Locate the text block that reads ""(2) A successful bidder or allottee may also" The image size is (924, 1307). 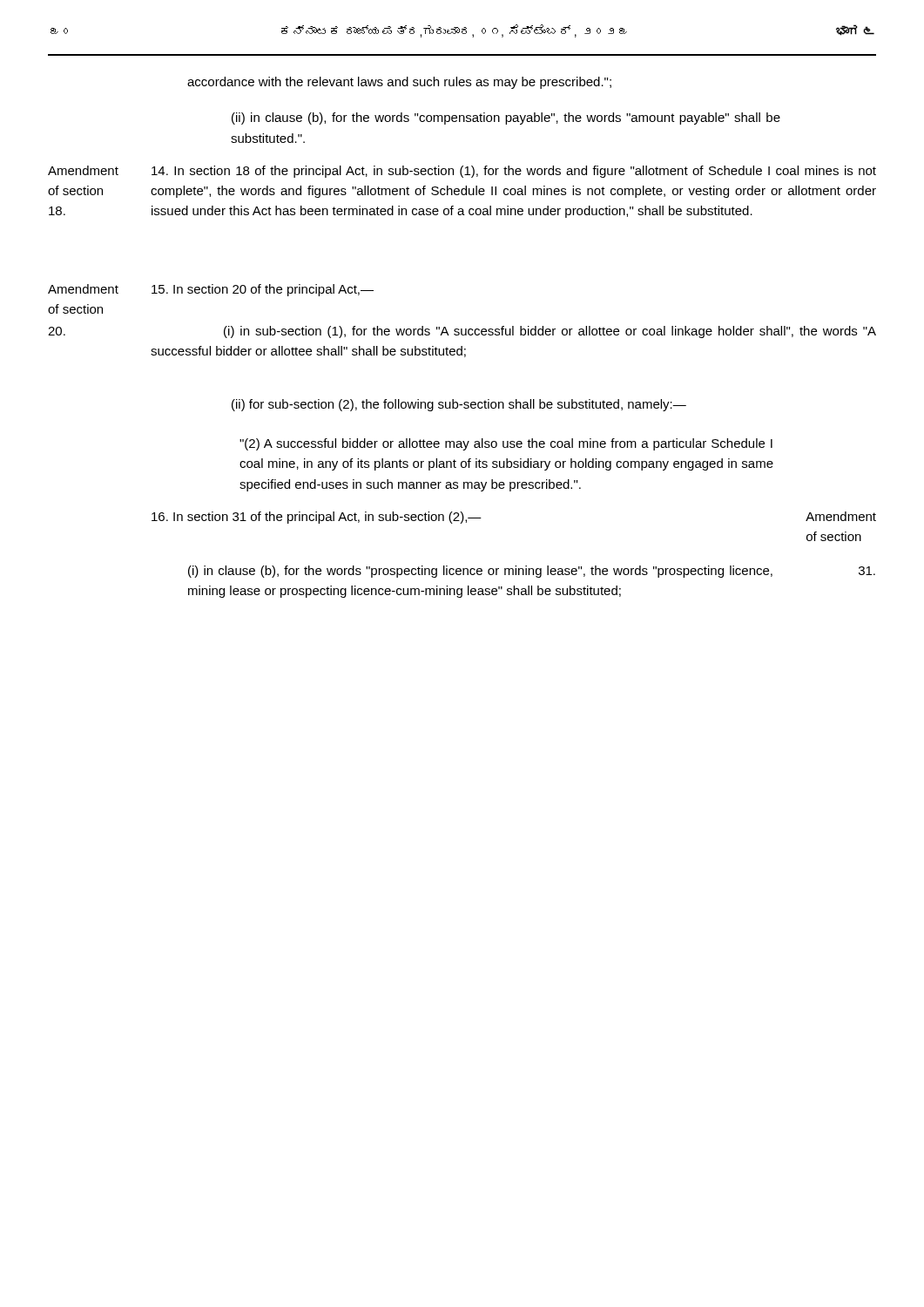pyautogui.click(x=506, y=463)
